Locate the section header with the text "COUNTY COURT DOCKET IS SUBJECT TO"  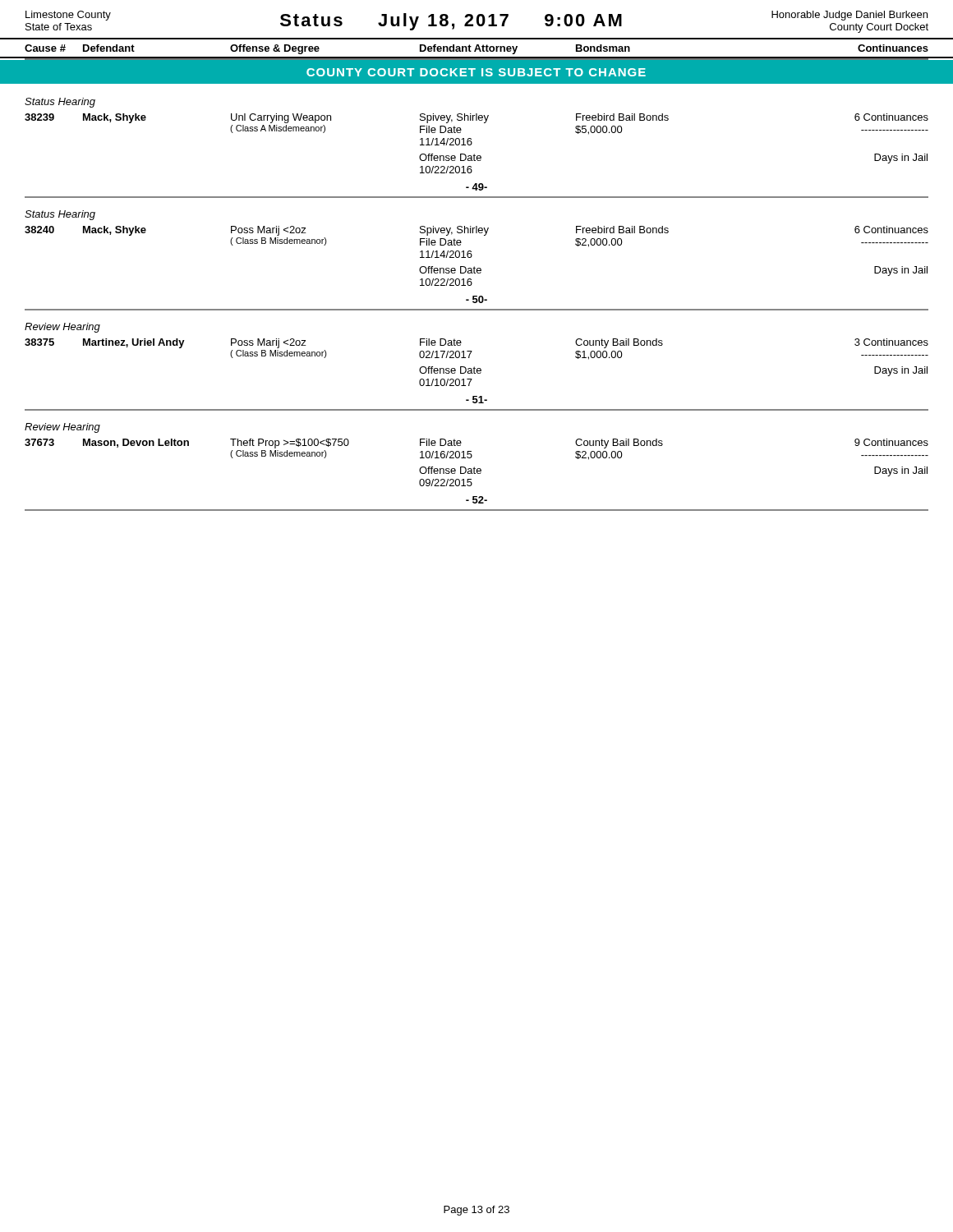pos(476,72)
